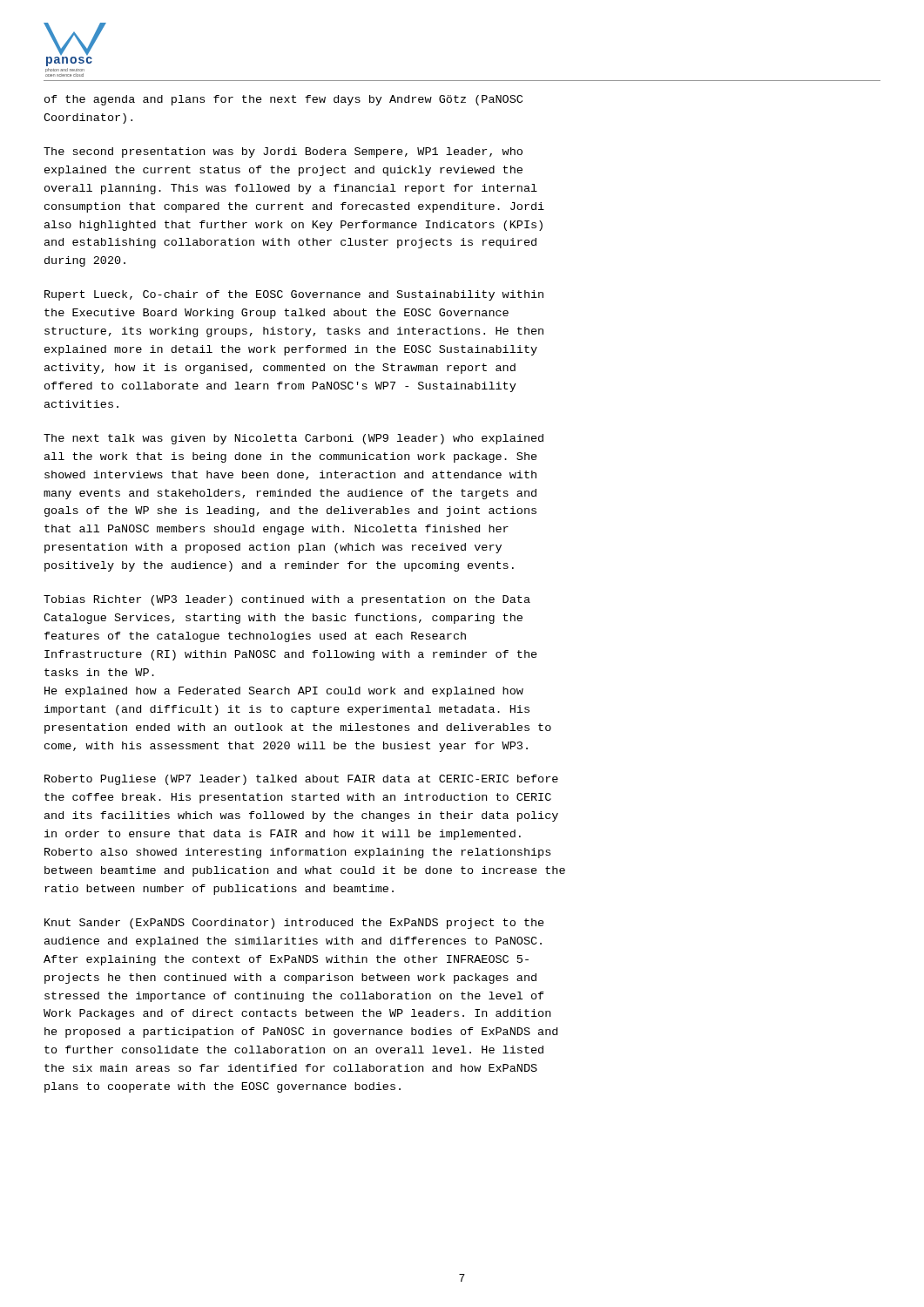Click on the text starting "Rupert Lueck, Co-chair"
This screenshot has height=1307, width=924.
pos(294,350)
